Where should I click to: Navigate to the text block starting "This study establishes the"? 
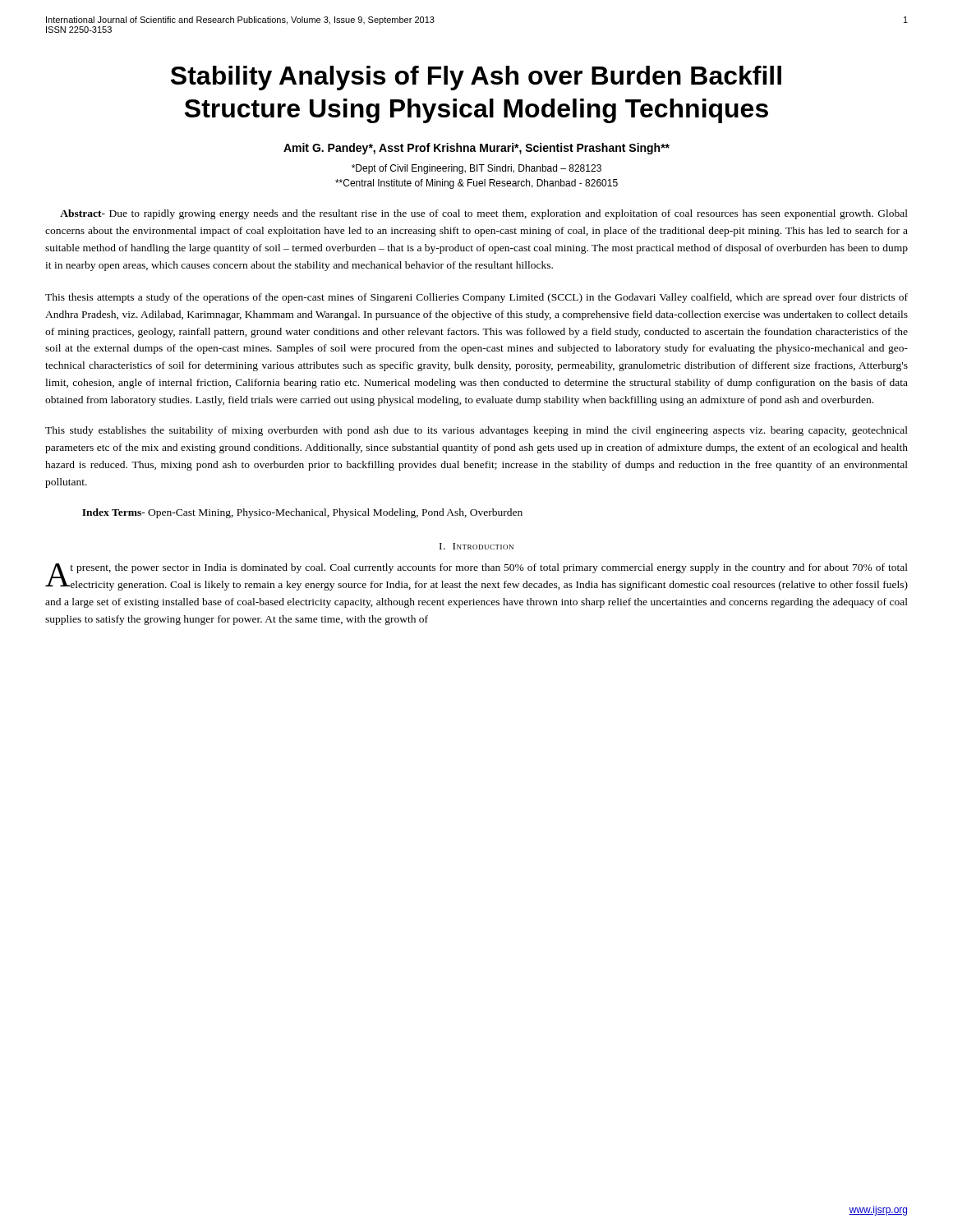pyautogui.click(x=476, y=456)
